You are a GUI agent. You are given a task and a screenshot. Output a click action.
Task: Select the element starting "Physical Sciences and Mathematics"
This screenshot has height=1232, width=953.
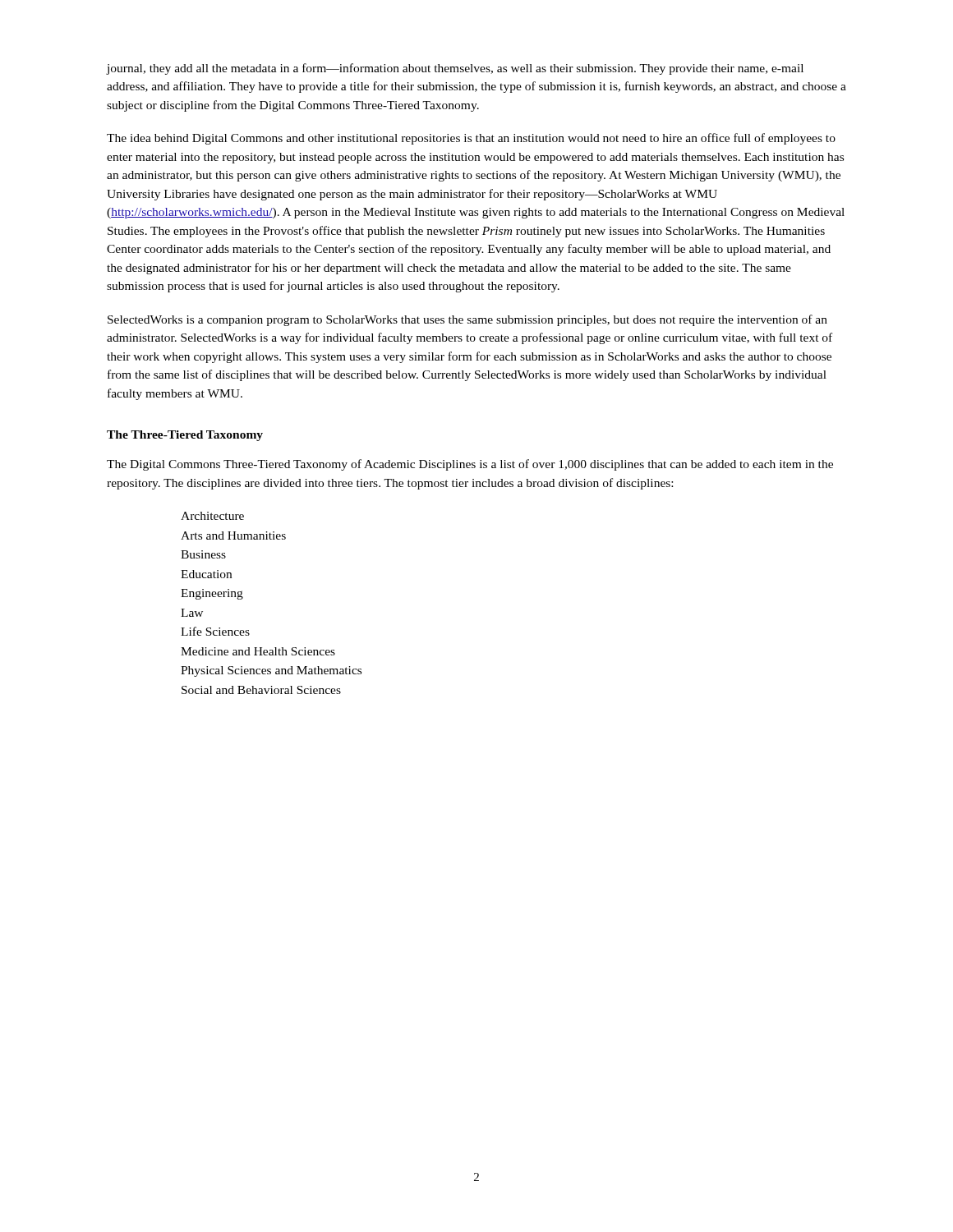(x=271, y=670)
